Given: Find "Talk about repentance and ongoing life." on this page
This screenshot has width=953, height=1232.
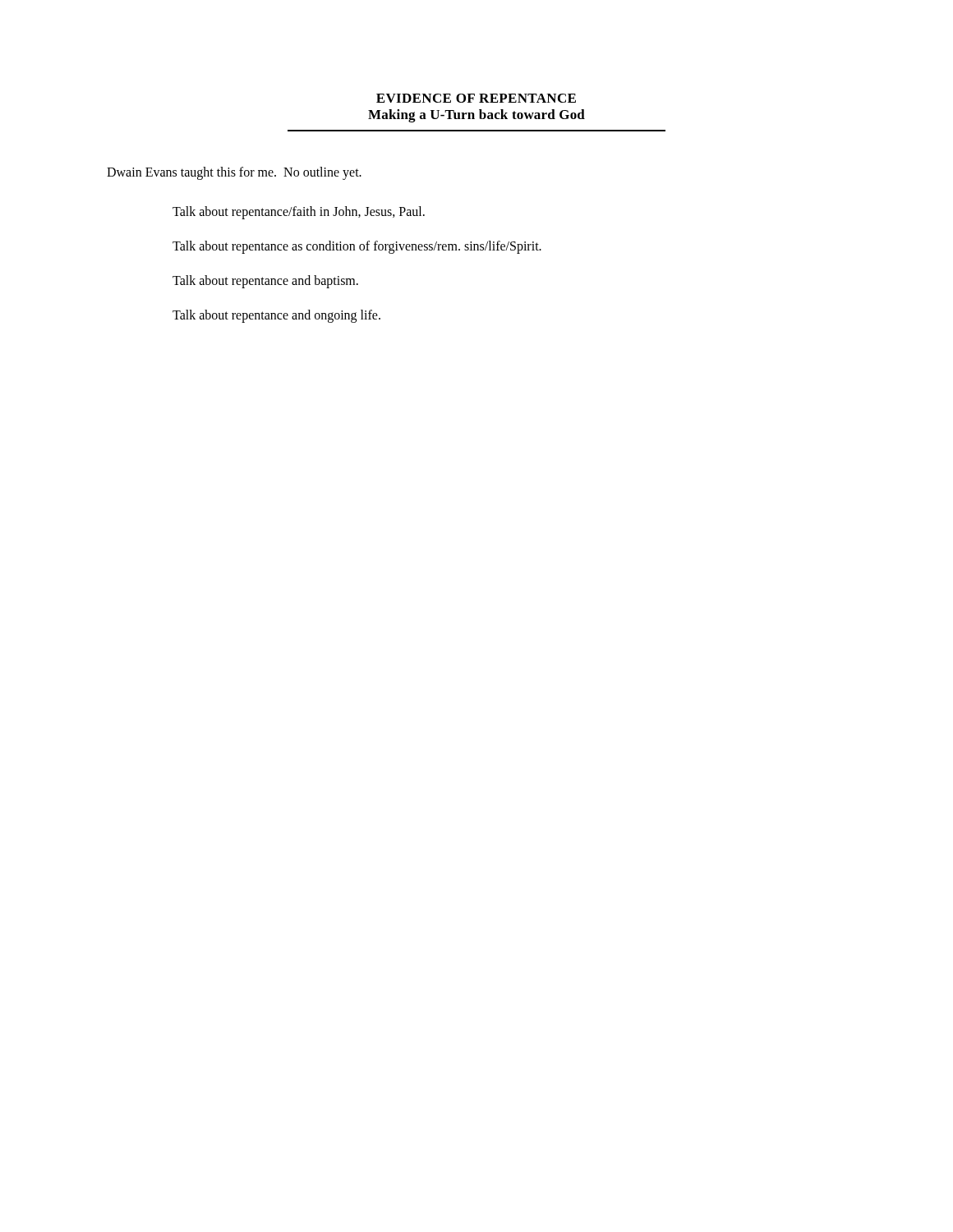Looking at the screenshot, I should point(277,315).
